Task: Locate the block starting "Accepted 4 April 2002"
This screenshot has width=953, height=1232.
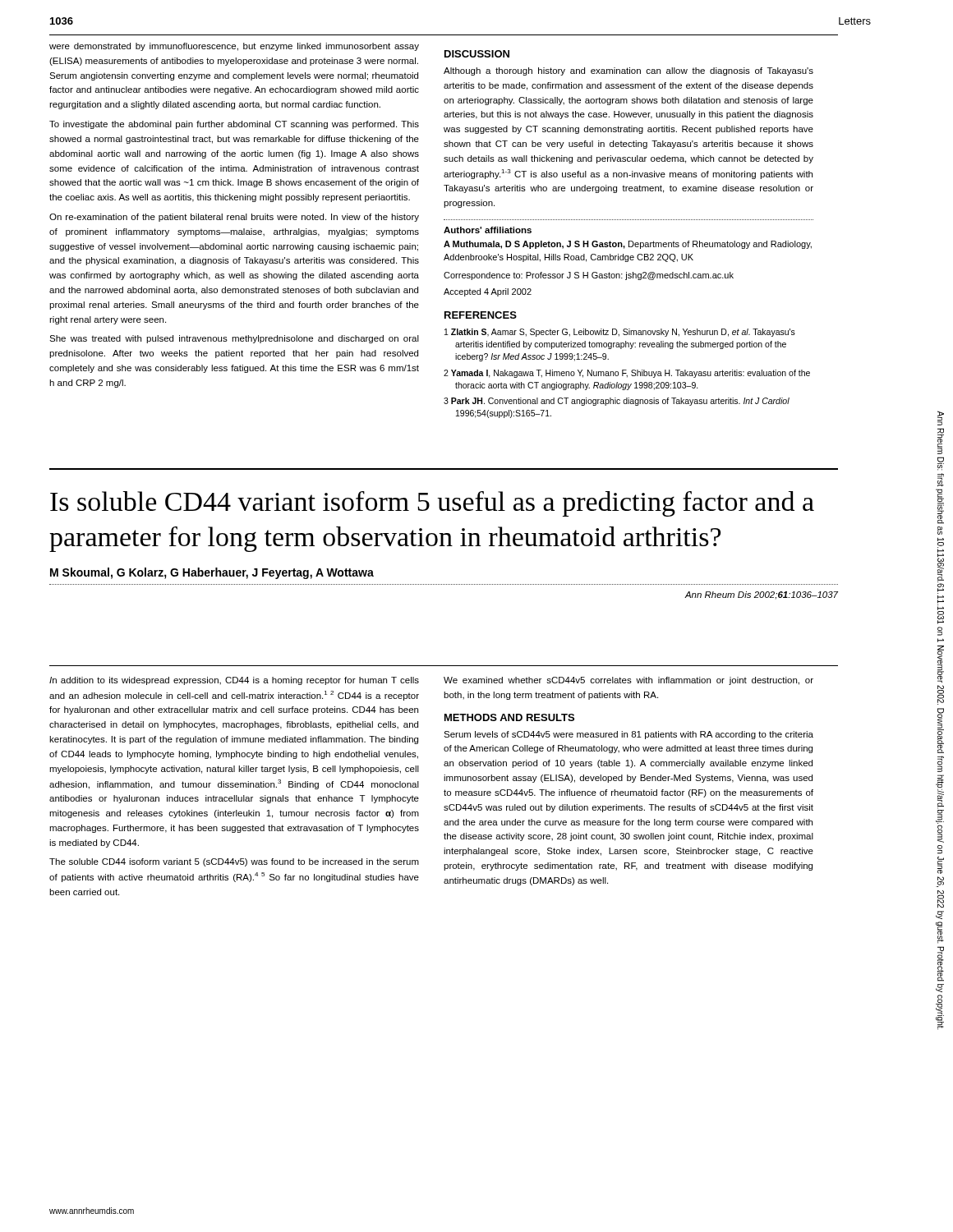Action: [x=488, y=292]
